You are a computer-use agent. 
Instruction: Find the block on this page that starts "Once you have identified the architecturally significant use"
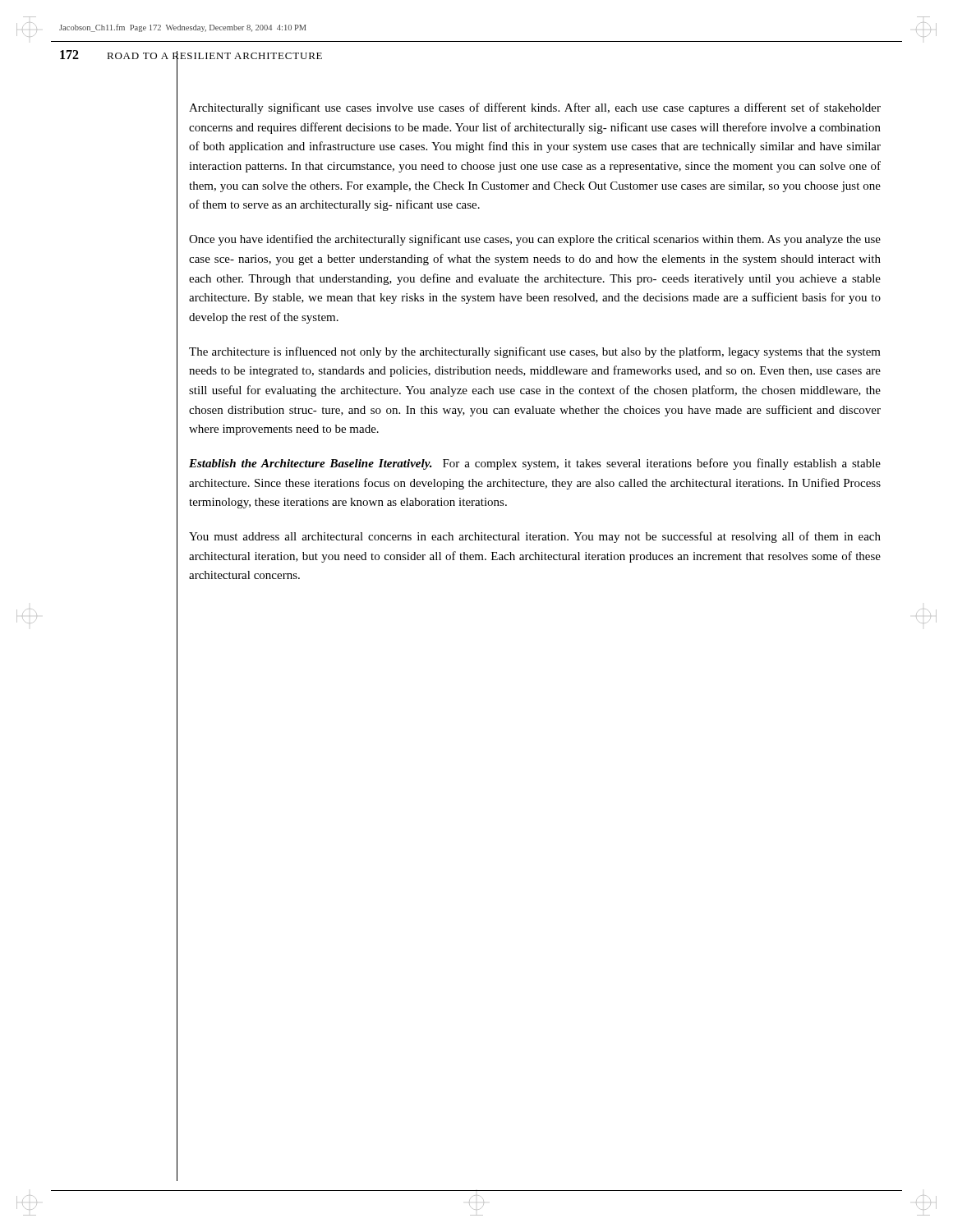click(535, 278)
